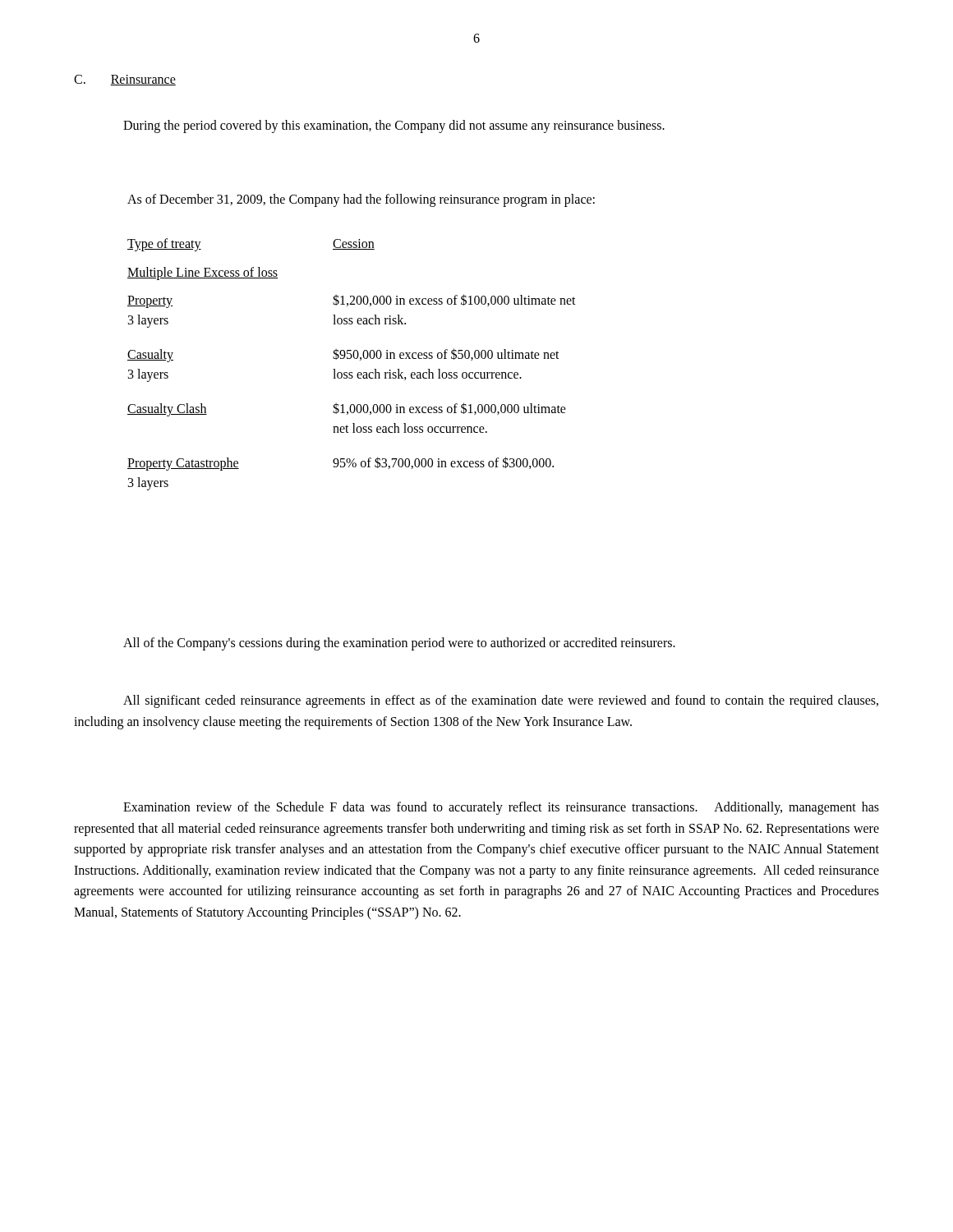Image resolution: width=953 pixels, height=1232 pixels.
Task: Select the text starting "All of the Company's cessions"
Action: (x=399, y=643)
